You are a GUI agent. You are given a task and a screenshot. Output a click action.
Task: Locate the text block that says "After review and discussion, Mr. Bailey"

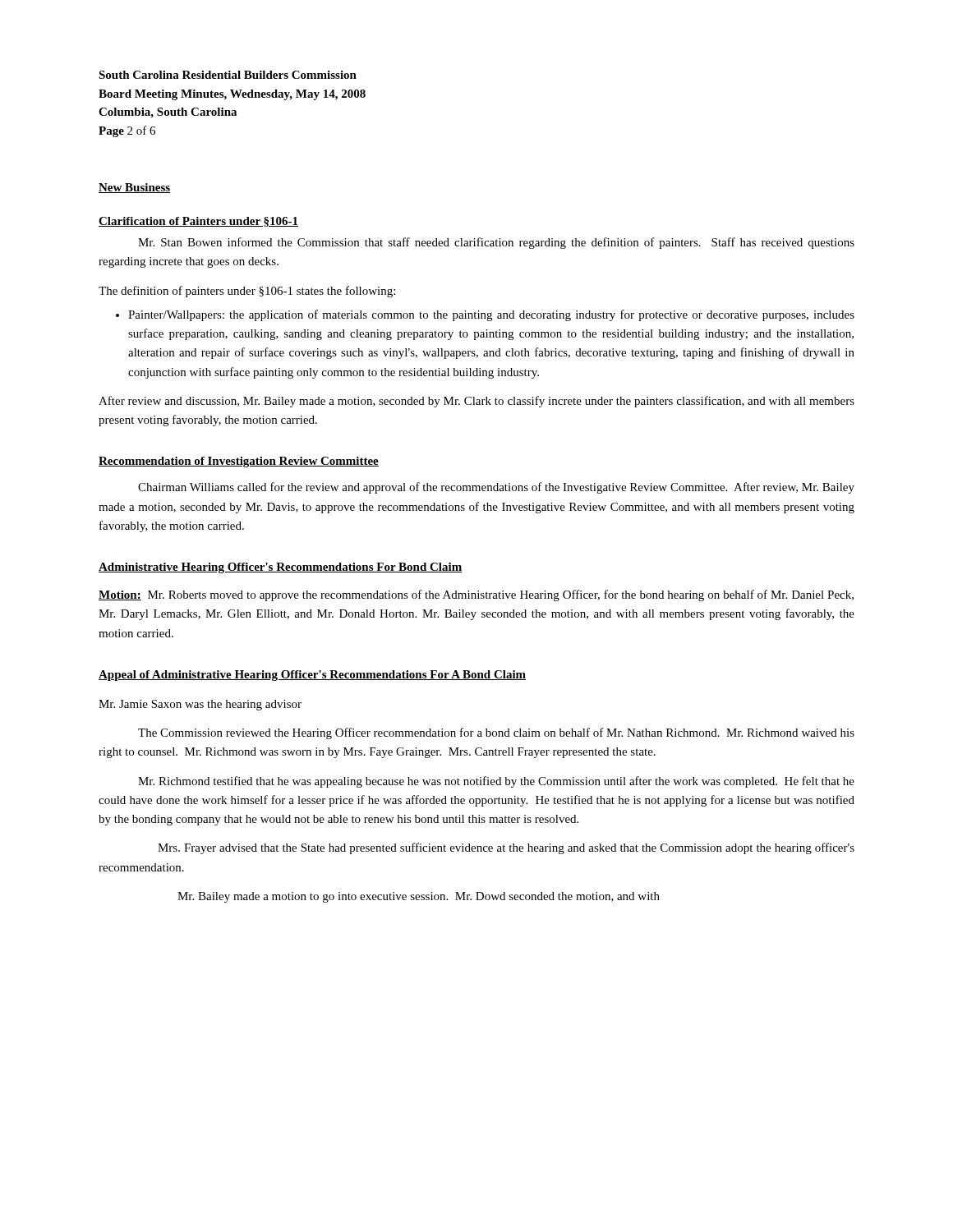coord(476,411)
